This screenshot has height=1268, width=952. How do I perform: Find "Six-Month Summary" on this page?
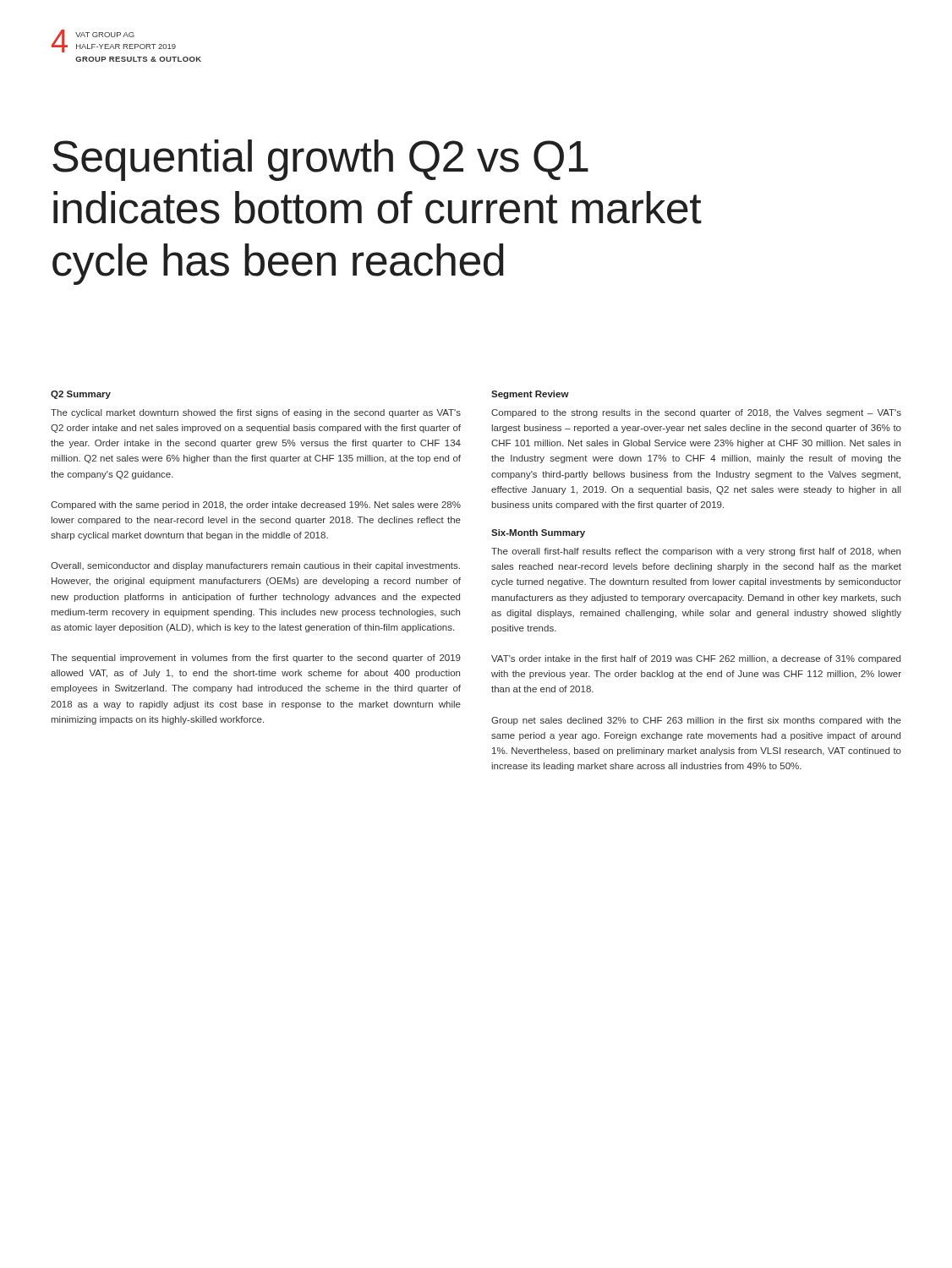[x=538, y=533]
